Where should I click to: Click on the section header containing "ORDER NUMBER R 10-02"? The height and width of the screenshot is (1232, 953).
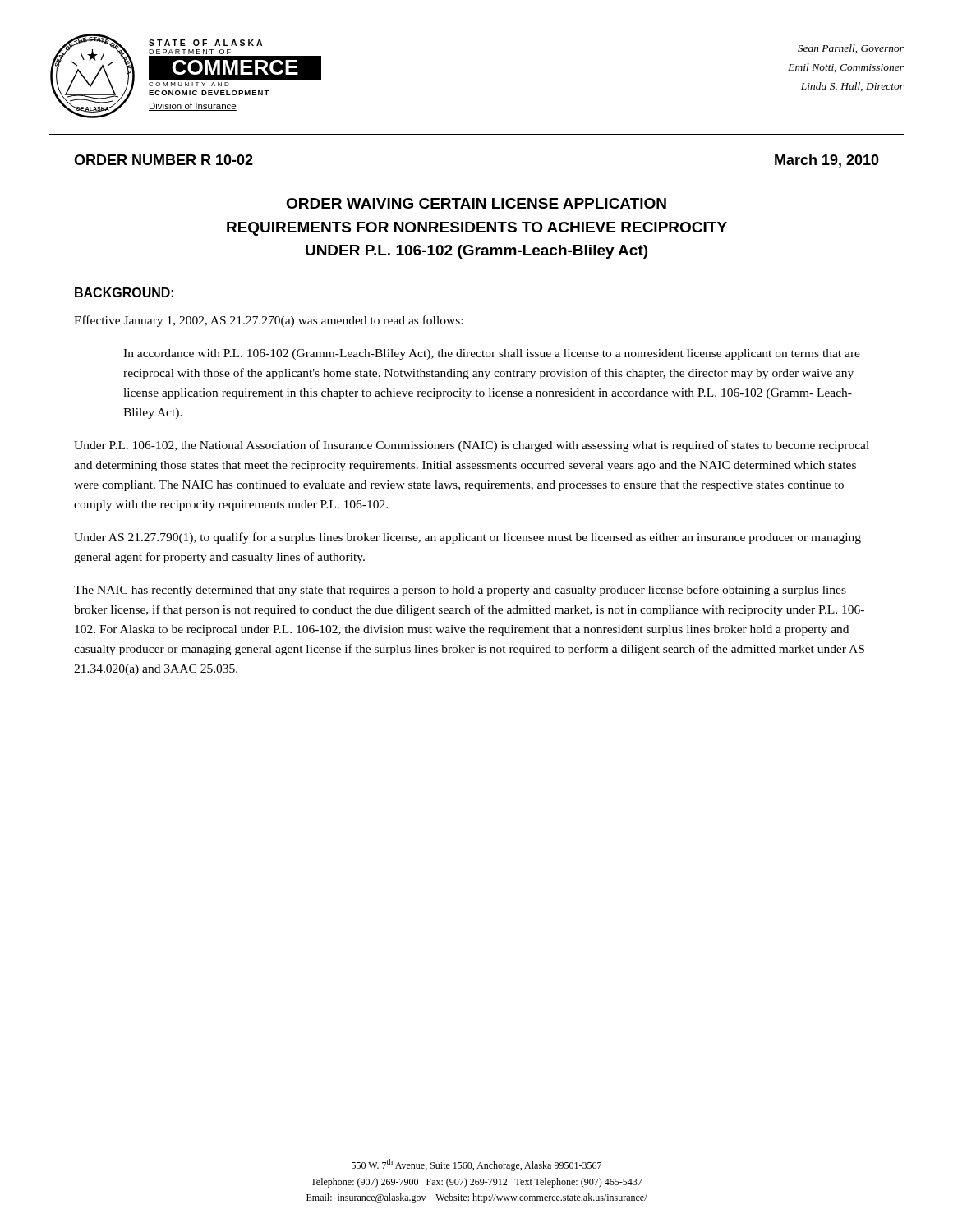tap(164, 160)
